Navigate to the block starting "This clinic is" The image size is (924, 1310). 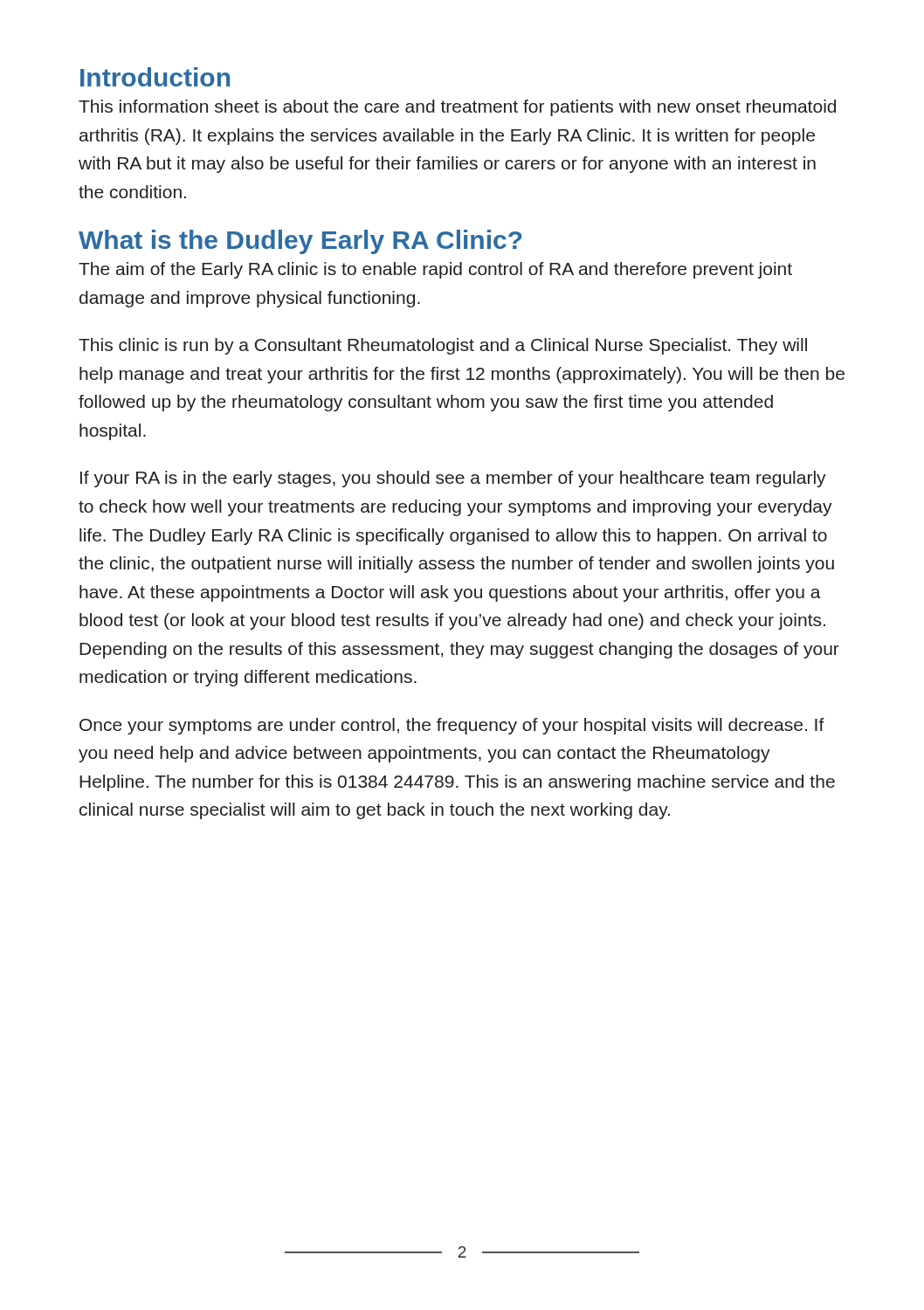pyautogui.click(x=462, y=387)
